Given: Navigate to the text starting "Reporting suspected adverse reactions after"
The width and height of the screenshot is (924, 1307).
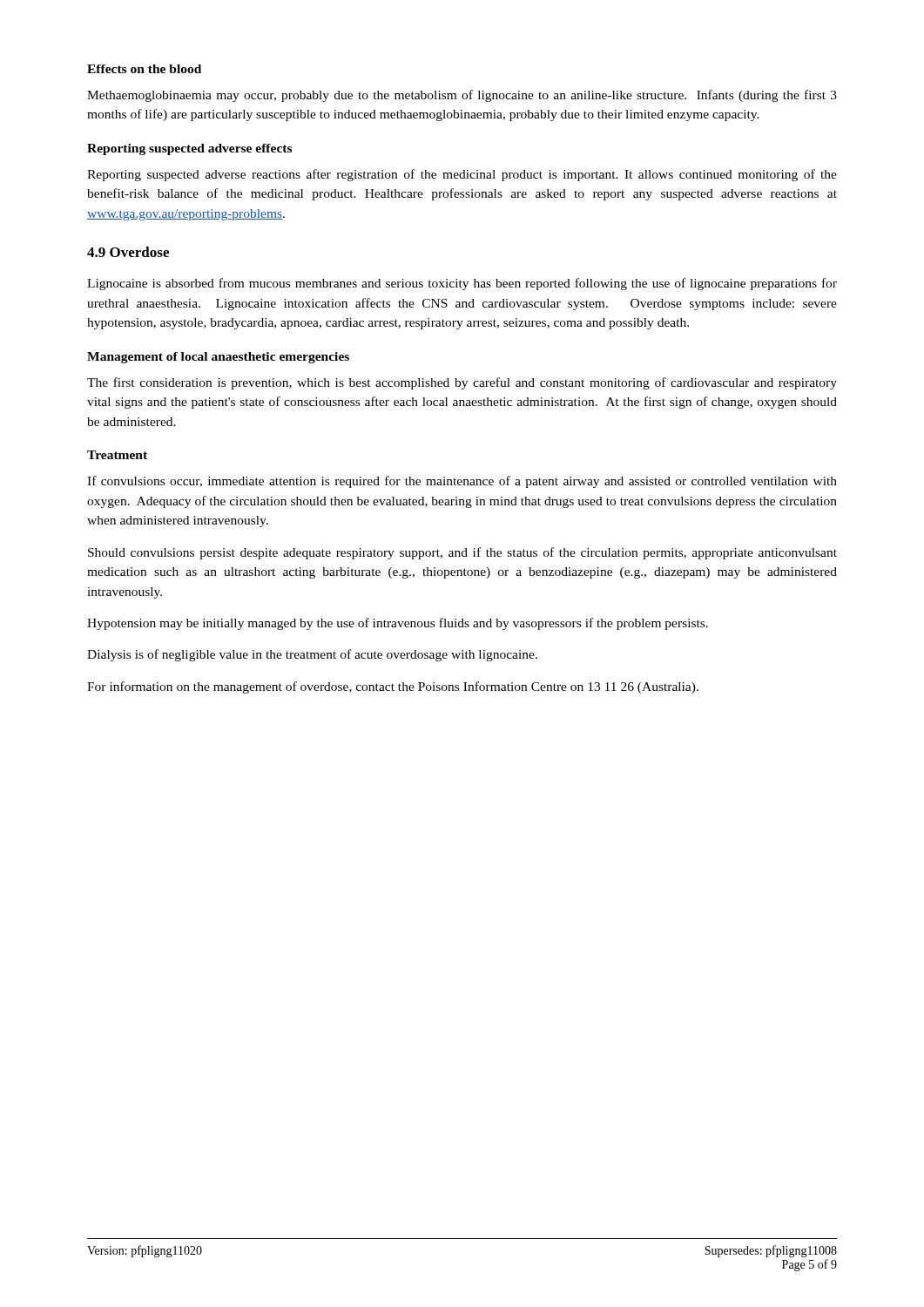Looking at the screenshot, I should tap(462, 194).
